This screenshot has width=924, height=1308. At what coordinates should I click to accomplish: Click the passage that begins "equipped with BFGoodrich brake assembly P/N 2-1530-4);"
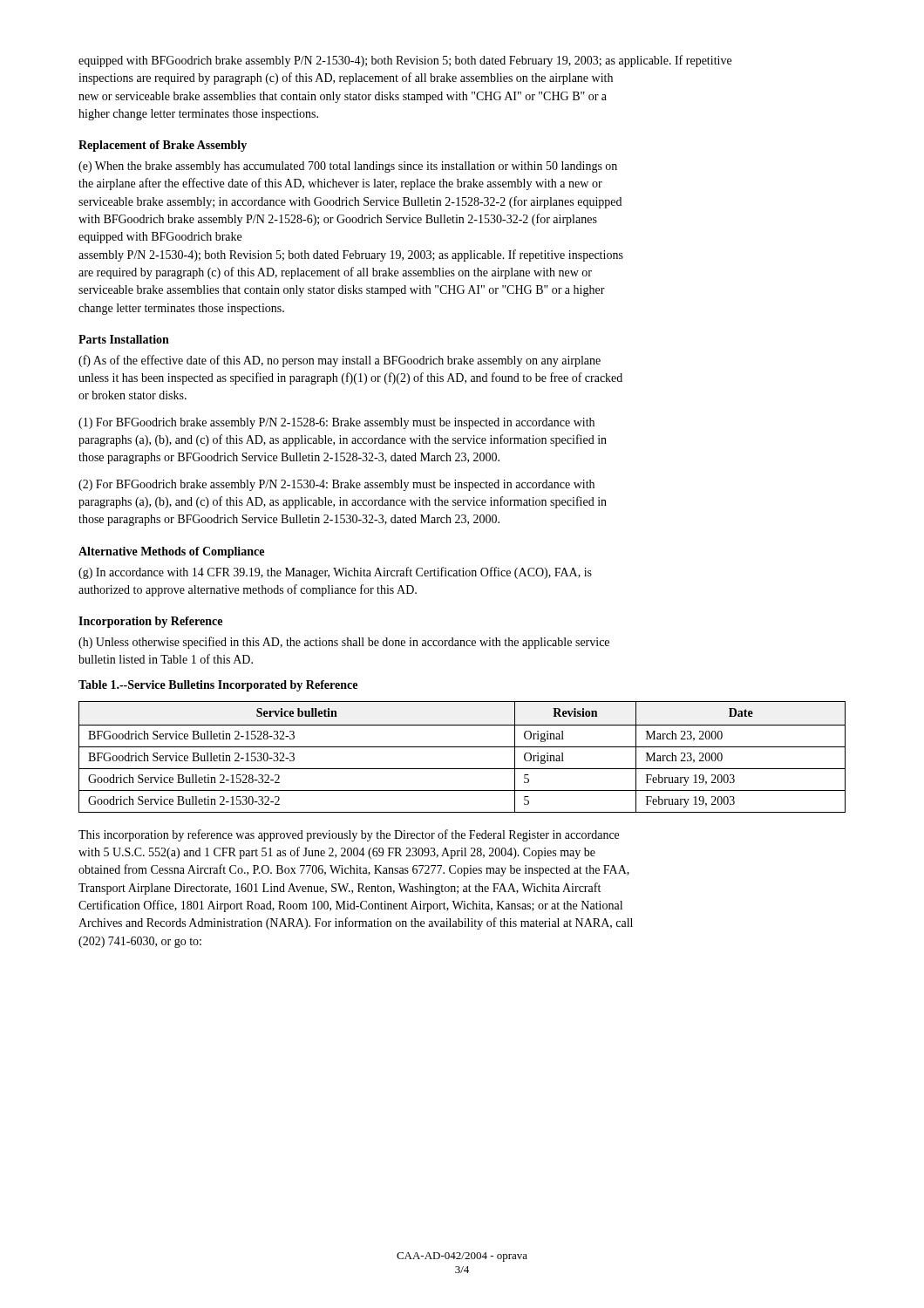[x=405, y=87]
